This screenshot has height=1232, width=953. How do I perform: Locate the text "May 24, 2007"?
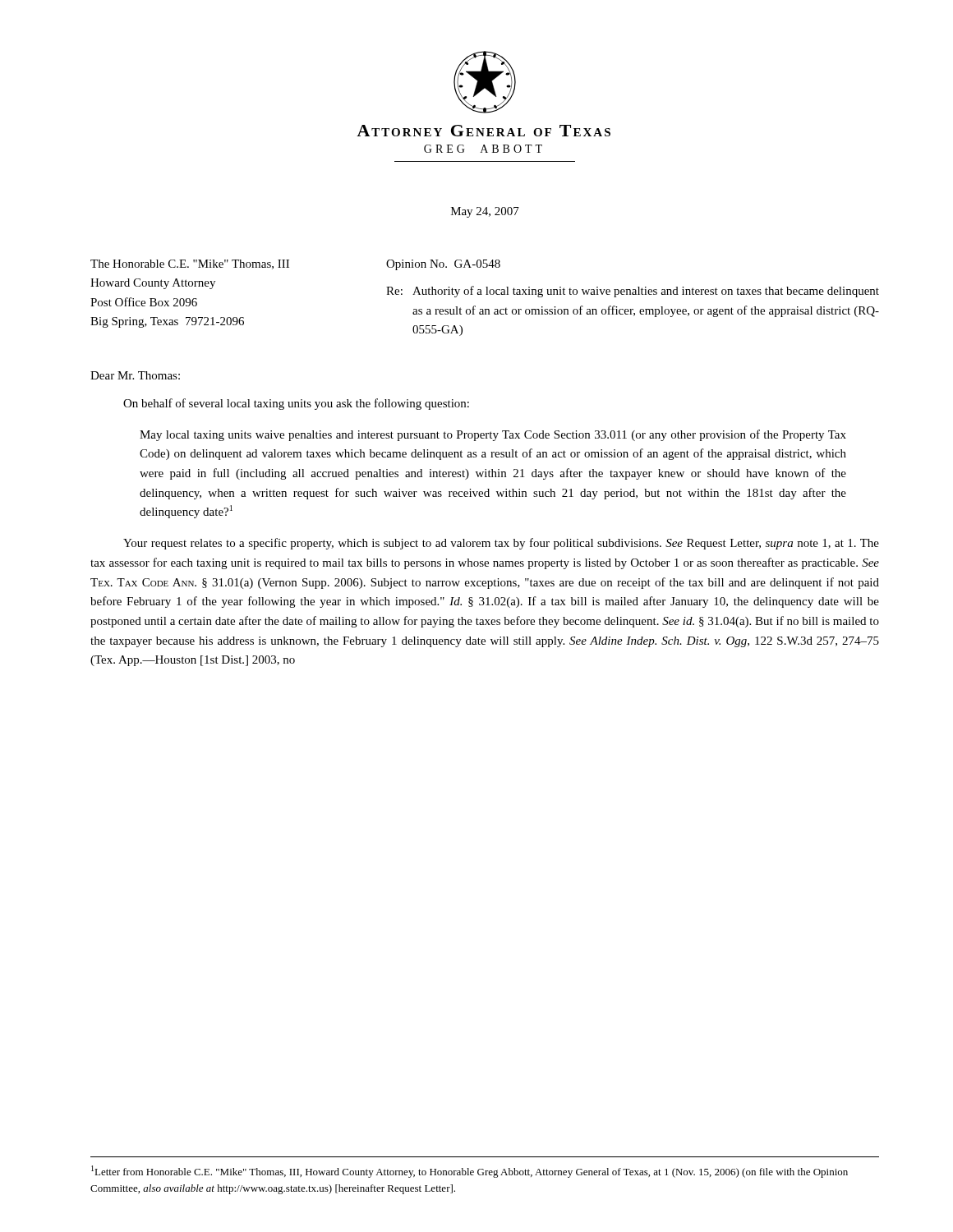[485, 211]
